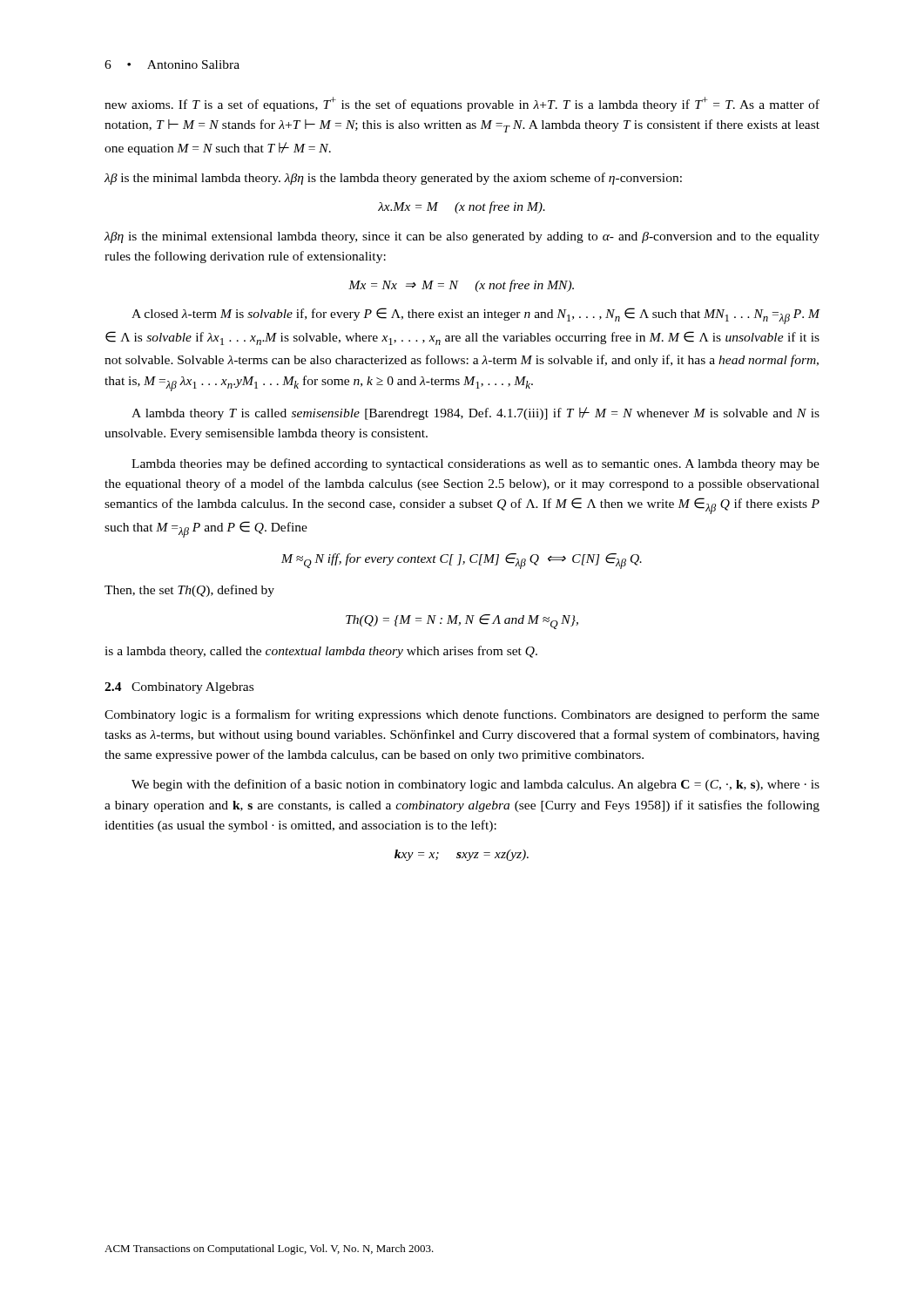Image resolution: width=924 pixels, height=1307 pixels.
Task: Click the formula that begins "Mx = Nx ⇒ M = N (x"
Action: 462,285
